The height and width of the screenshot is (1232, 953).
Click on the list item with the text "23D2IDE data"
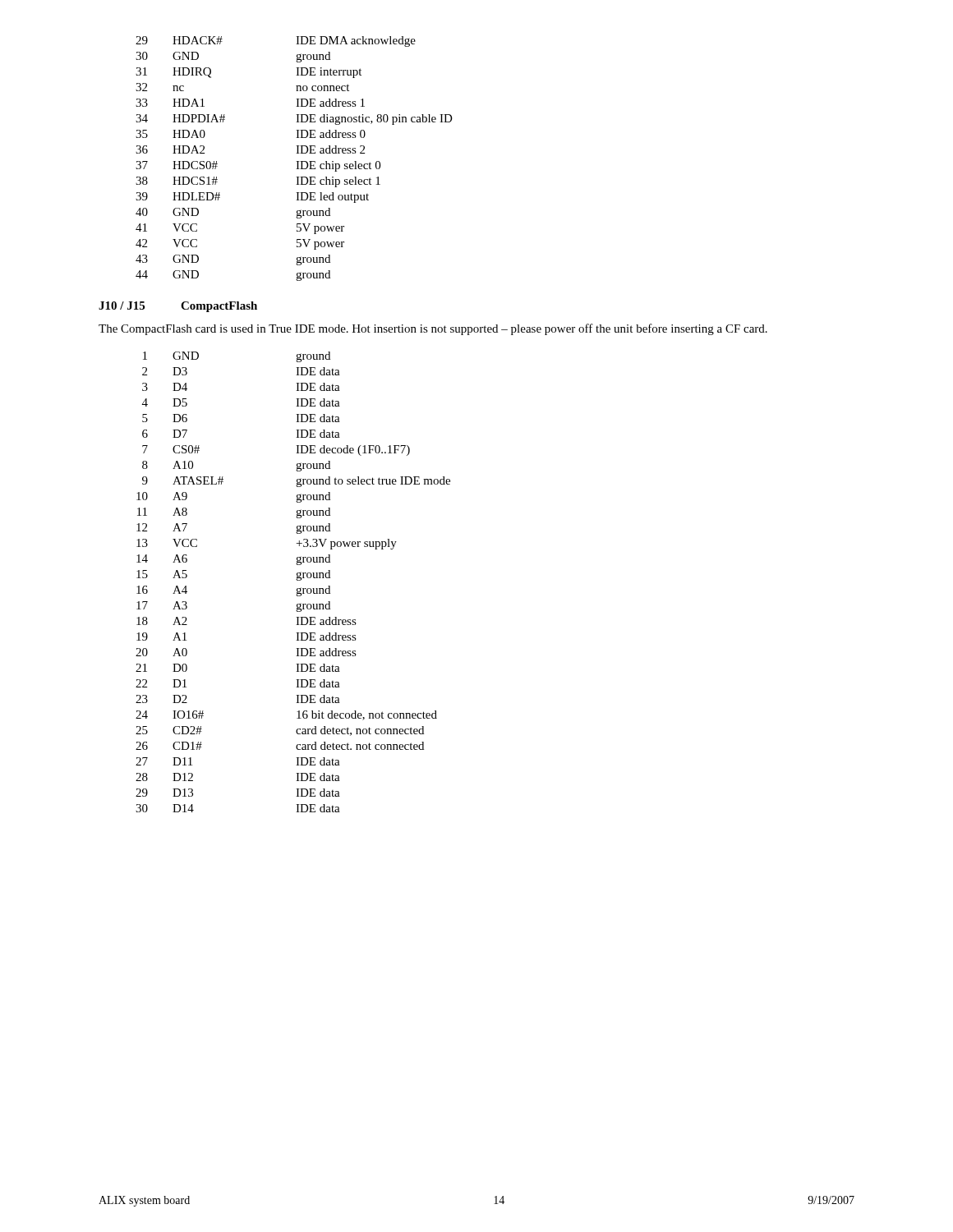180,699
